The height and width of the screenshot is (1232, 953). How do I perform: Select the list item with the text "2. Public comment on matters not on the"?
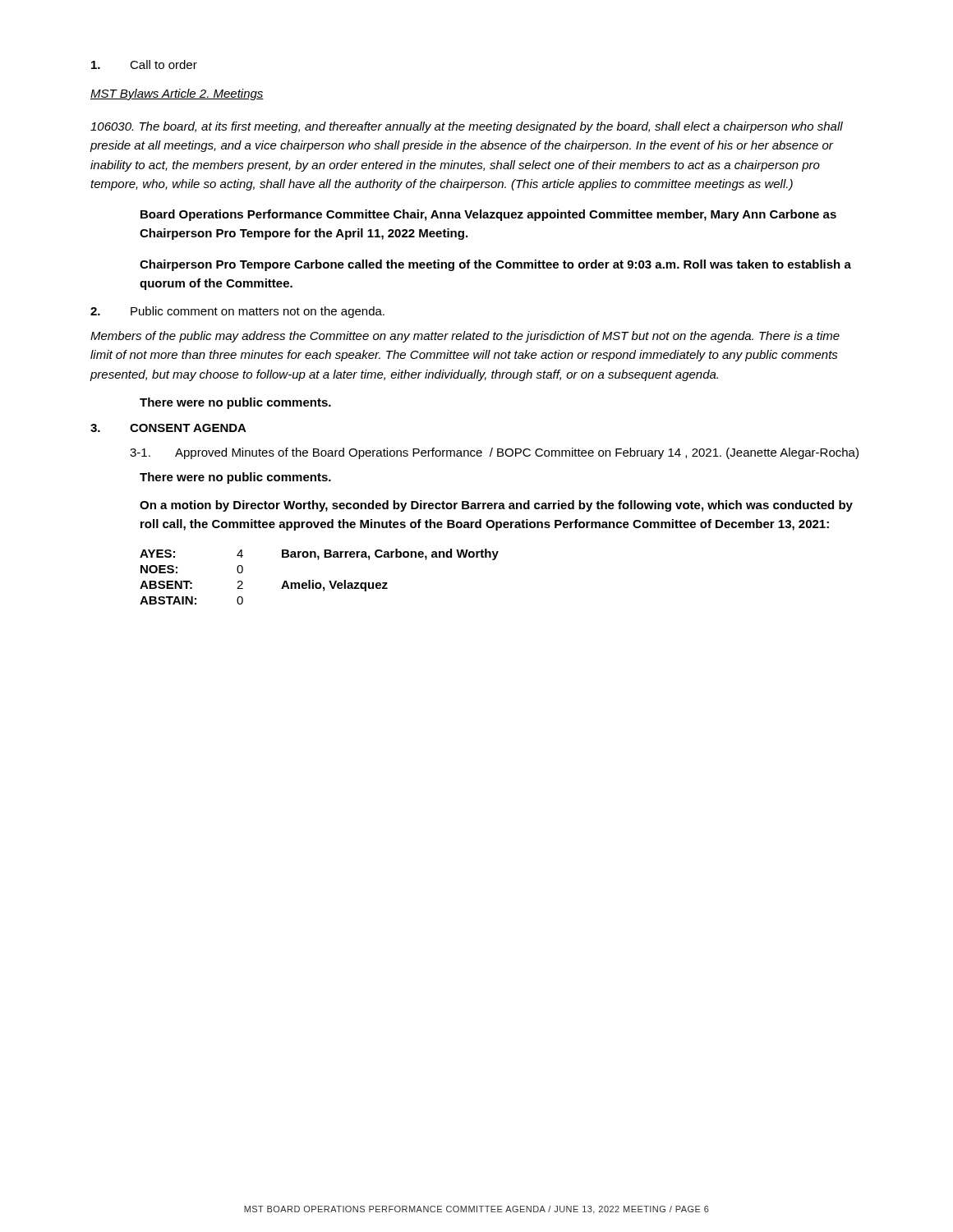(x=237, y=312)
